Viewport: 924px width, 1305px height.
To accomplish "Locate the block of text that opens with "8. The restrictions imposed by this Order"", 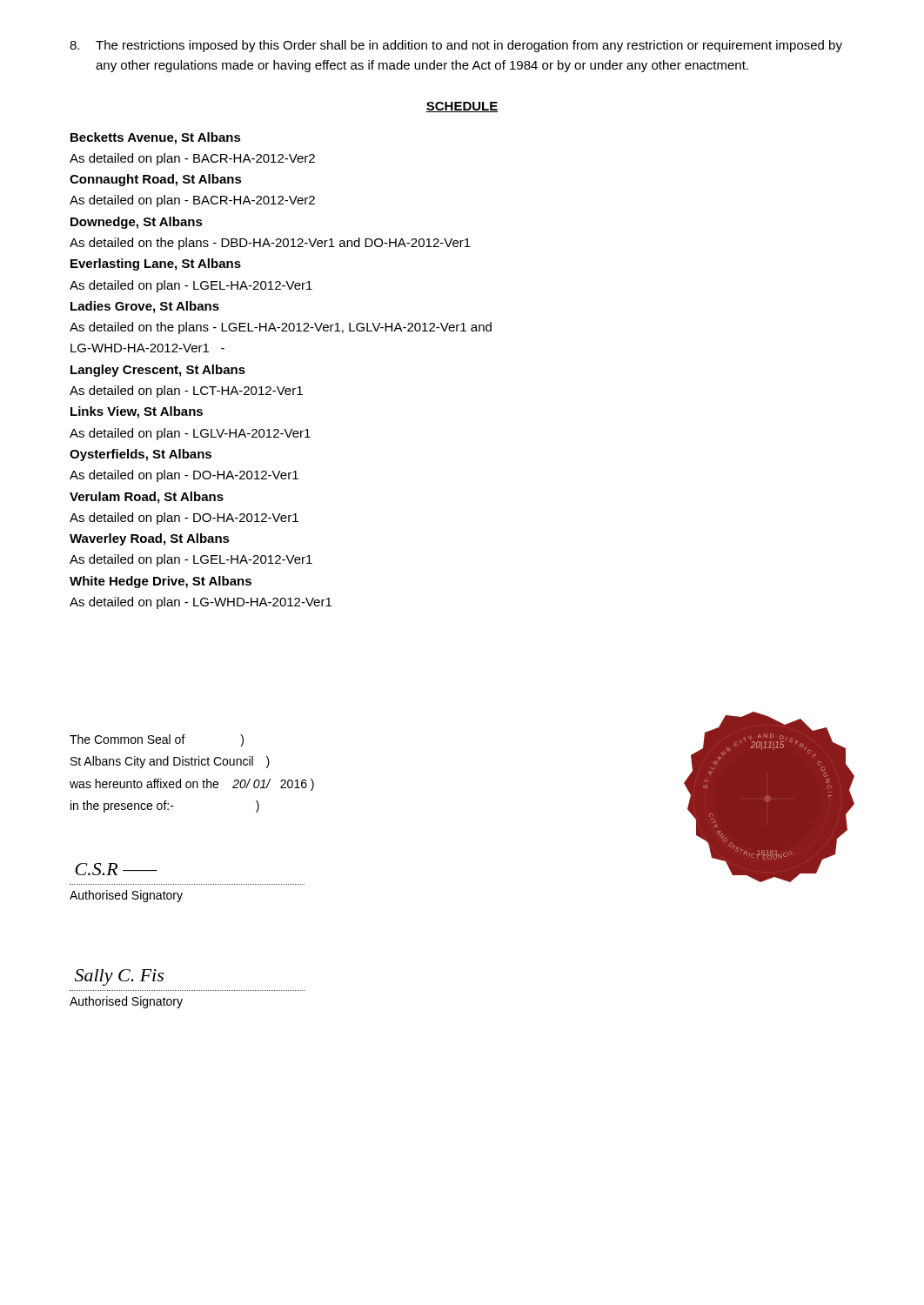I will (x=462, y=55).
